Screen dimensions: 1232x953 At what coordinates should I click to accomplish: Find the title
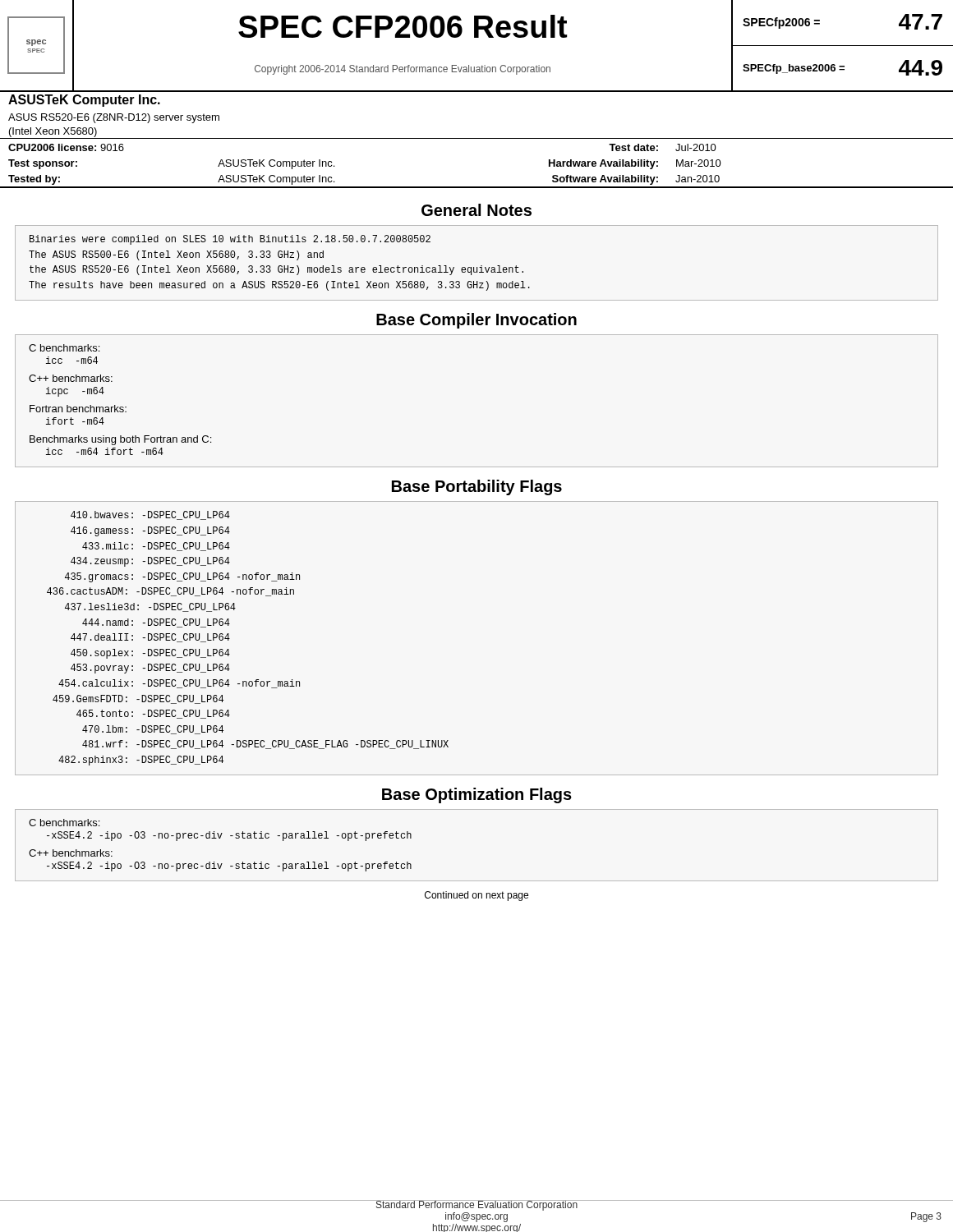coord(403,43)
